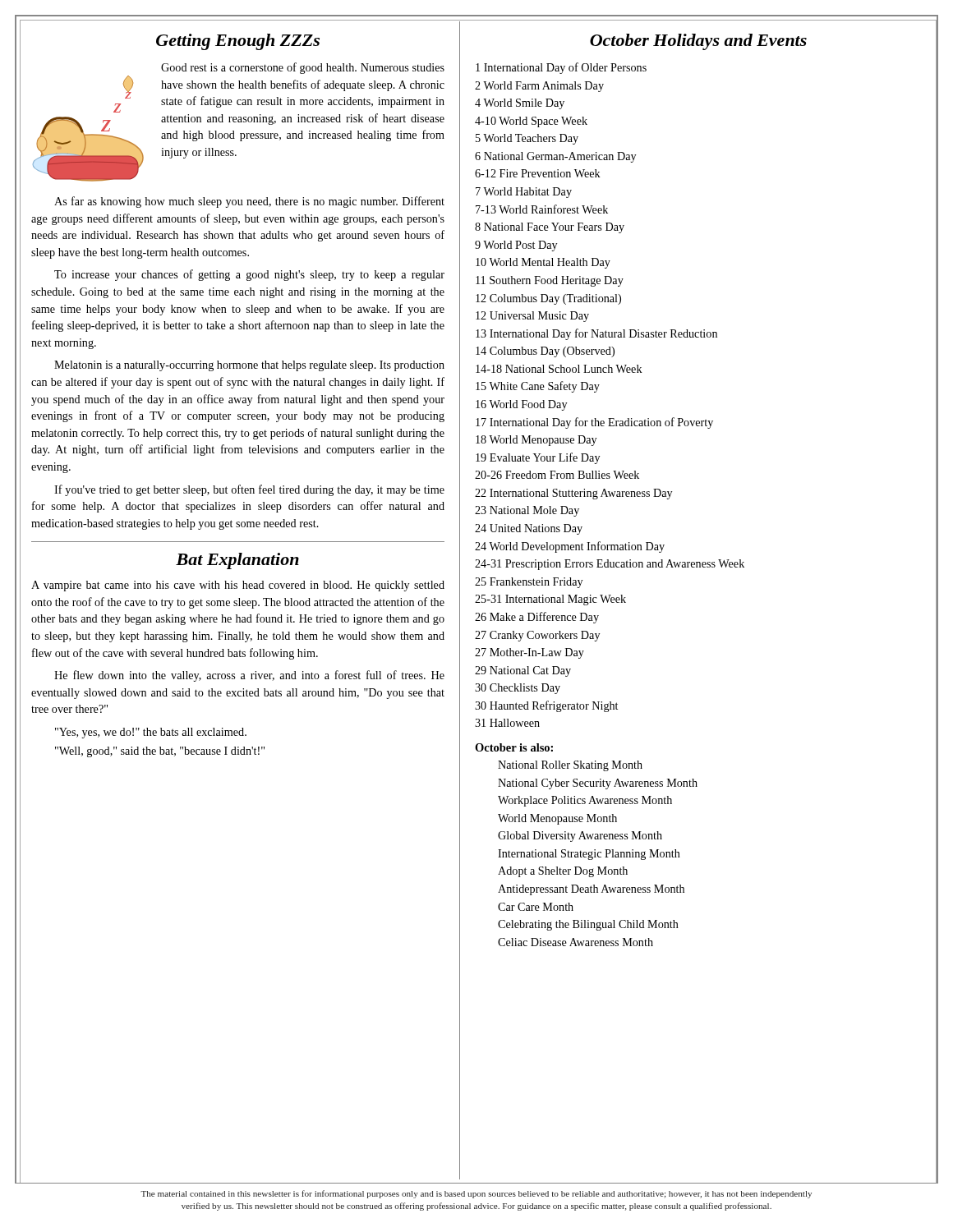Point to the block starting "Antidepressant Death Awareness Month"
The image size is (953, 1232).
591,890
